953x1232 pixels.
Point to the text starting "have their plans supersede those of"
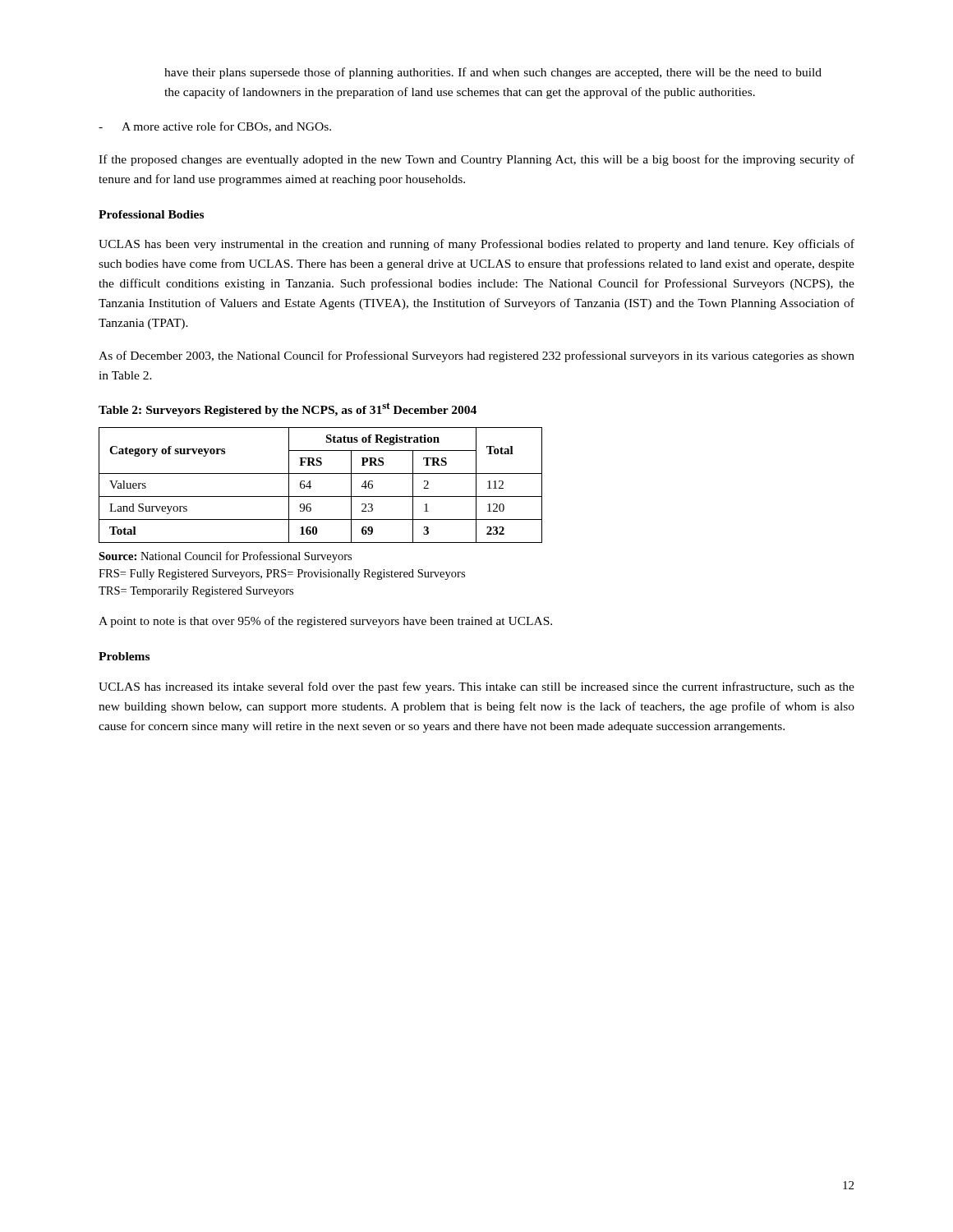point(493,82)
